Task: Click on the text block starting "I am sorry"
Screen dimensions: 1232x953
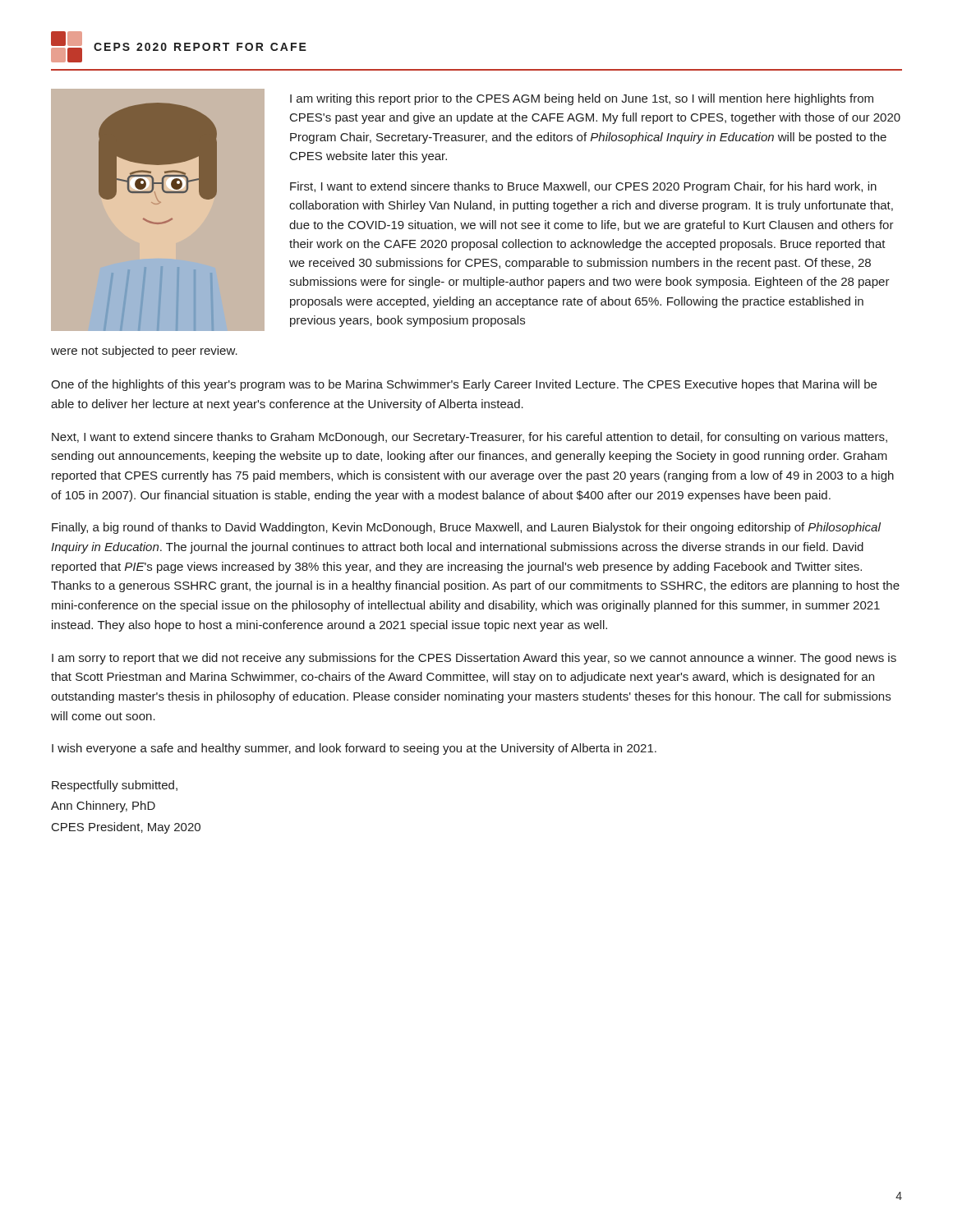Action: (474, 686)
